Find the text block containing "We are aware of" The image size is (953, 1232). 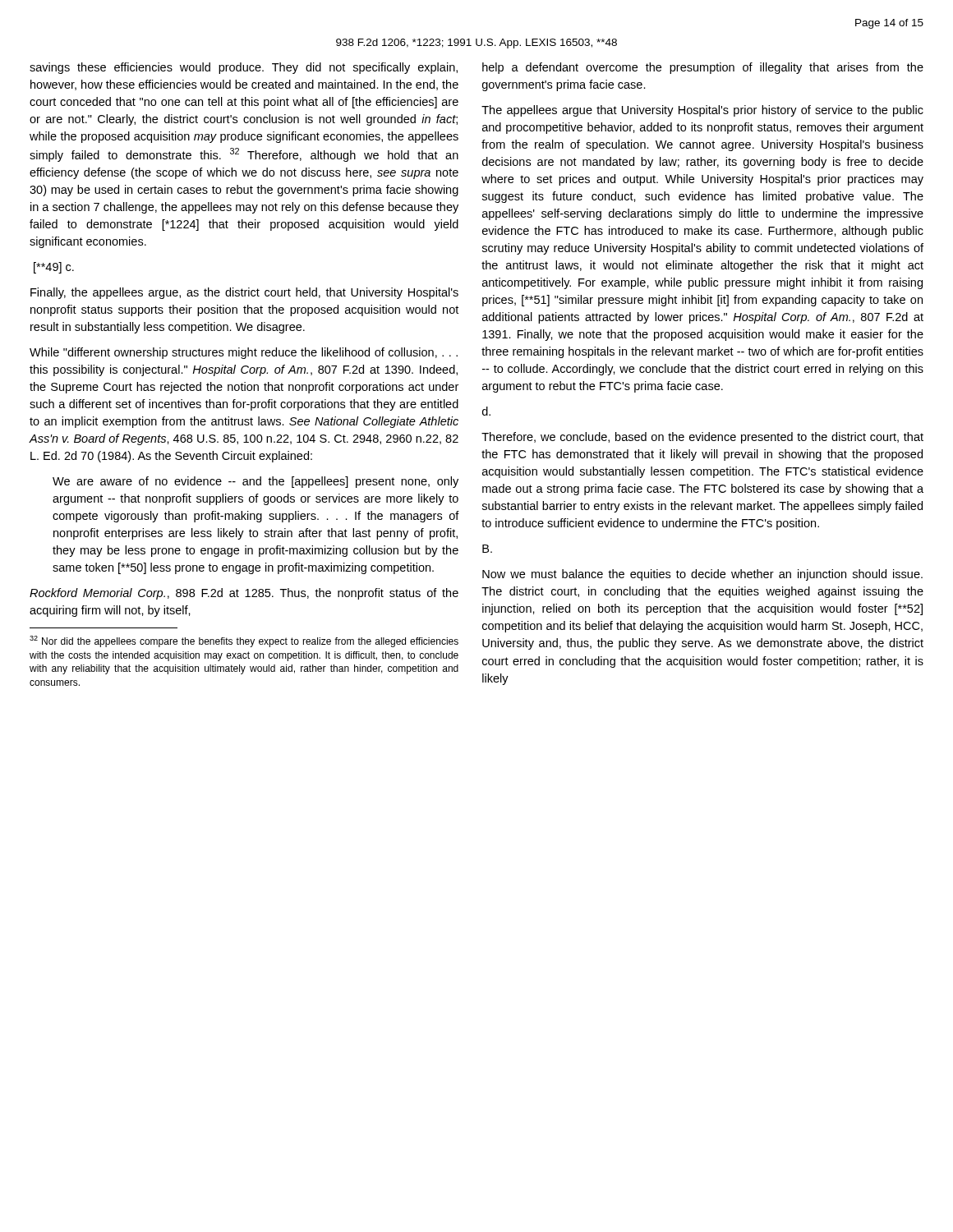(x=256, y=525)
